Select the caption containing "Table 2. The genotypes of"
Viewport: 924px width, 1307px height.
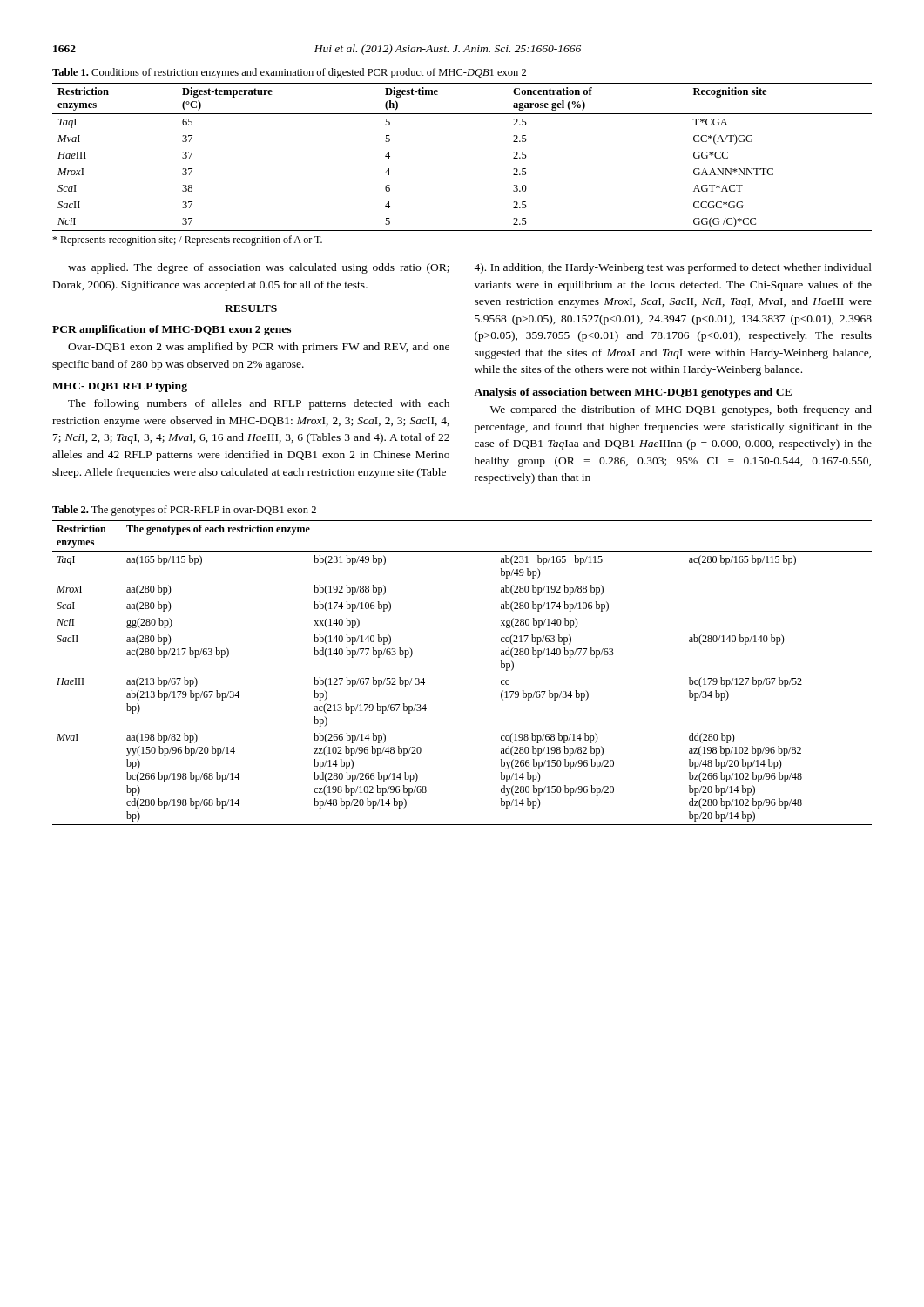tap(184, 510)
